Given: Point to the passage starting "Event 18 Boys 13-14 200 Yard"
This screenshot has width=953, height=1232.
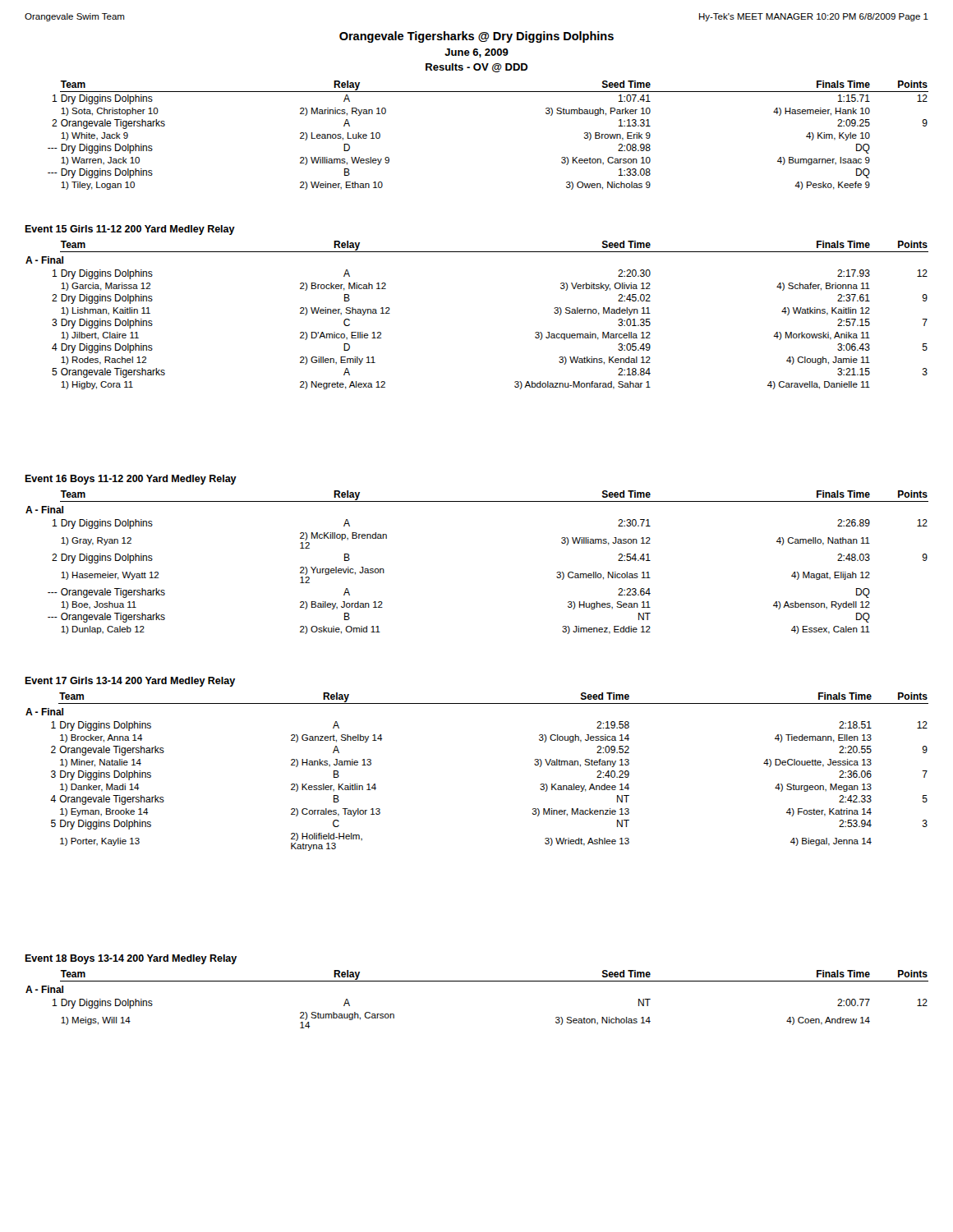Looking at the screenshot, I should pyautogui.click(x=131, y=958).
